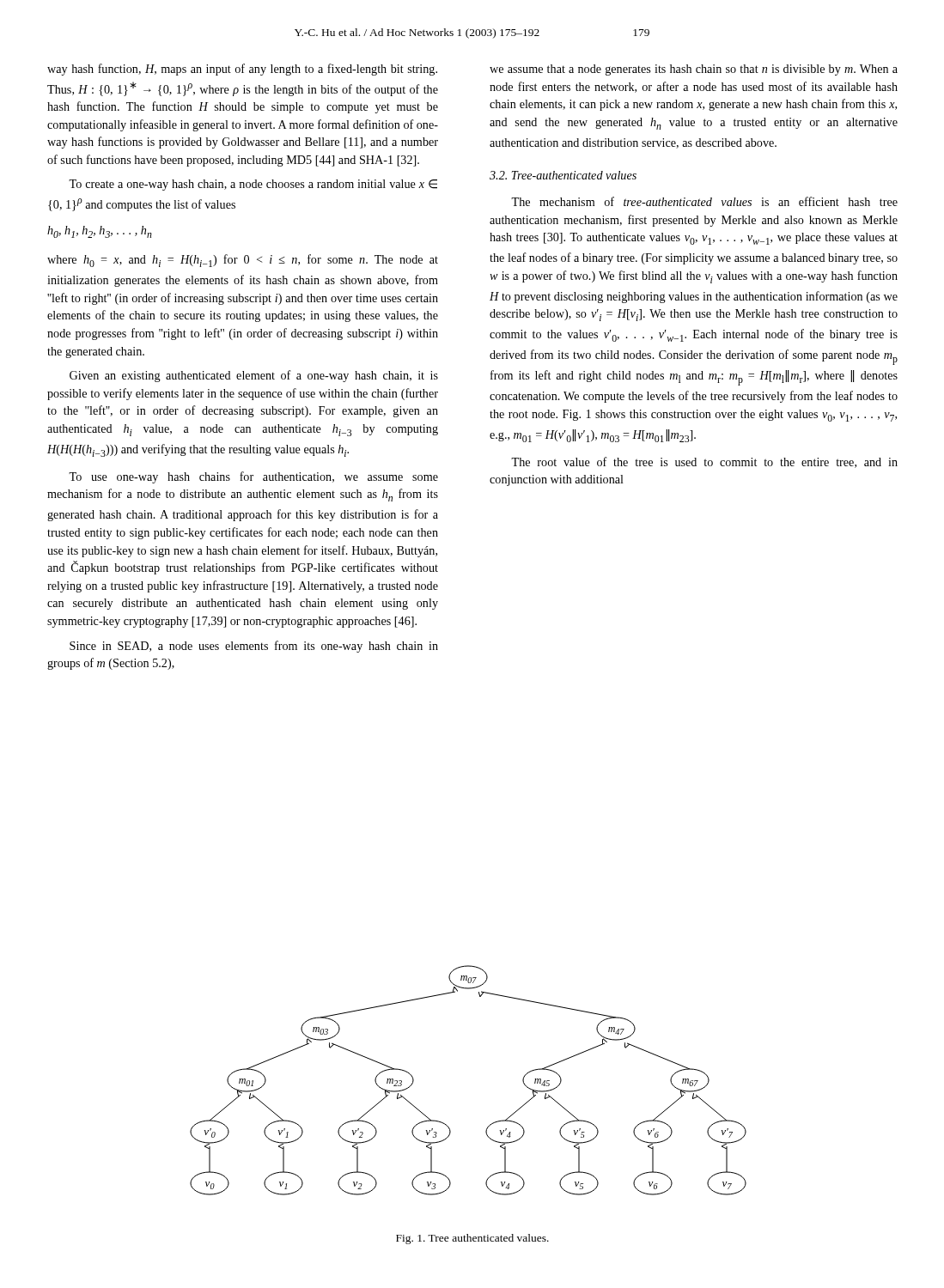The width and height of the screenshot is (944, 1288).
Task: Locate the text block starting "Since in SEAD, a node uses elements"
Action: coord(243,654)
